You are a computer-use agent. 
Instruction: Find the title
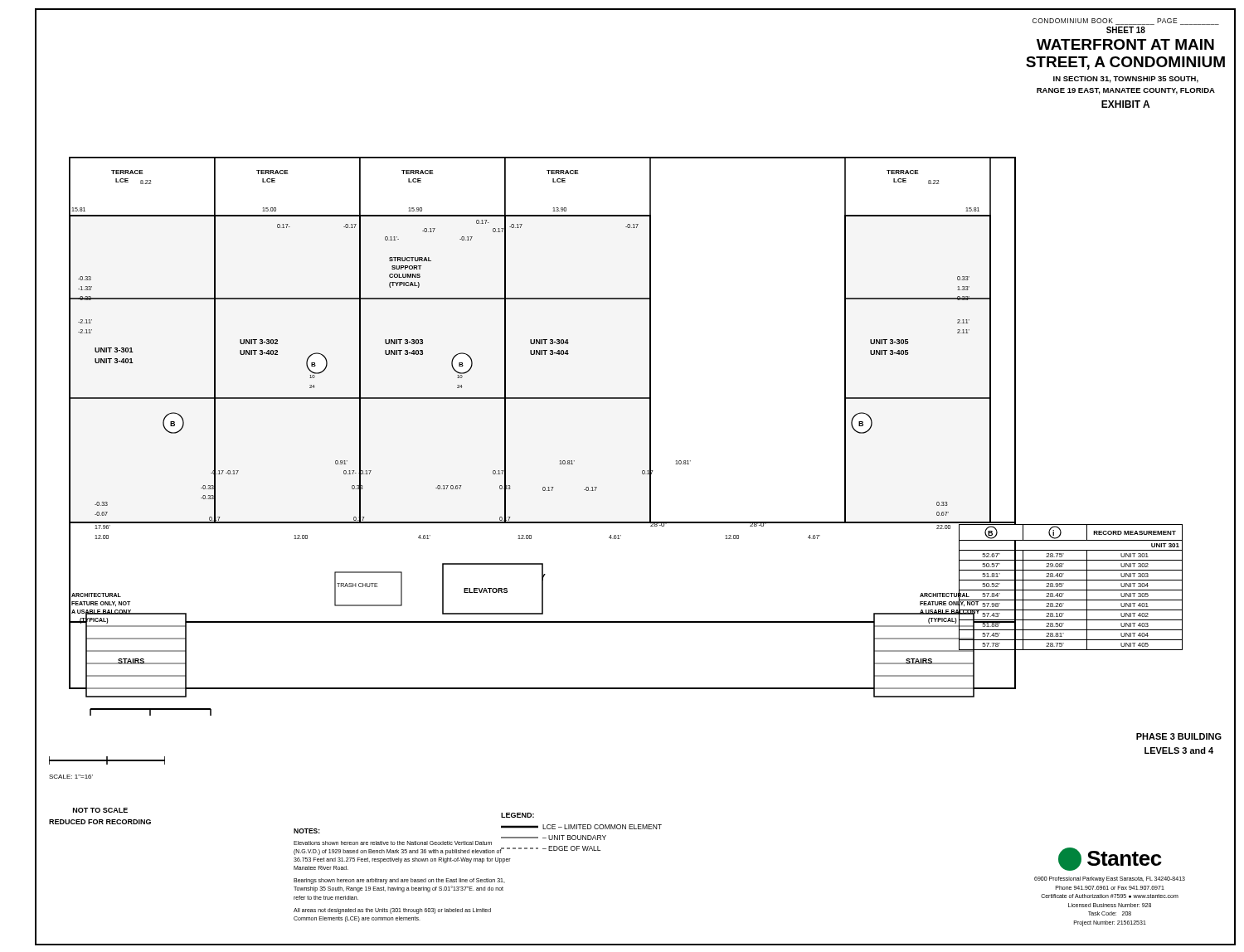1126,53
